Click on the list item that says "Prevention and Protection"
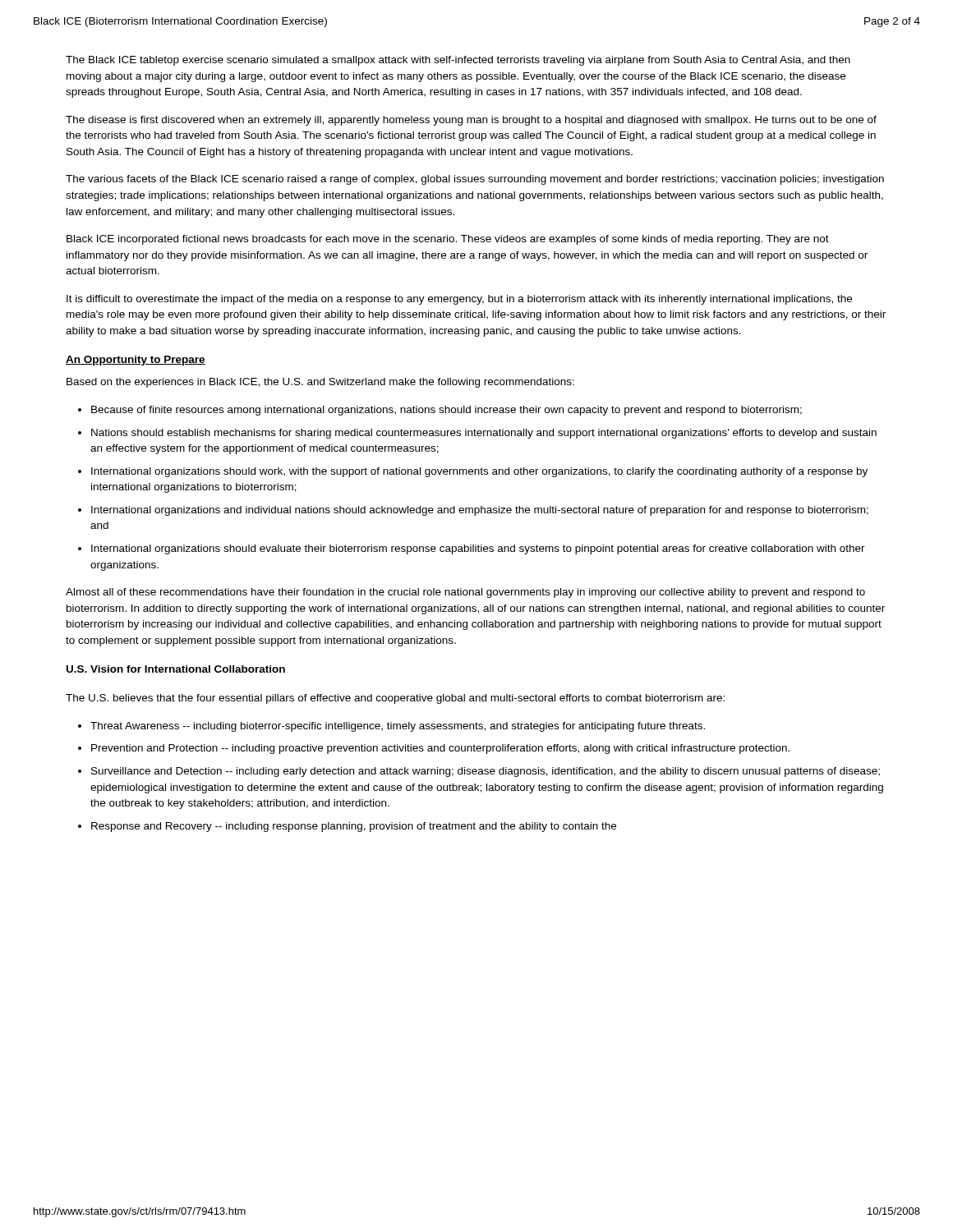This screenshot has width=953, height=1232. pyautogui.click(x=440, y=748)
